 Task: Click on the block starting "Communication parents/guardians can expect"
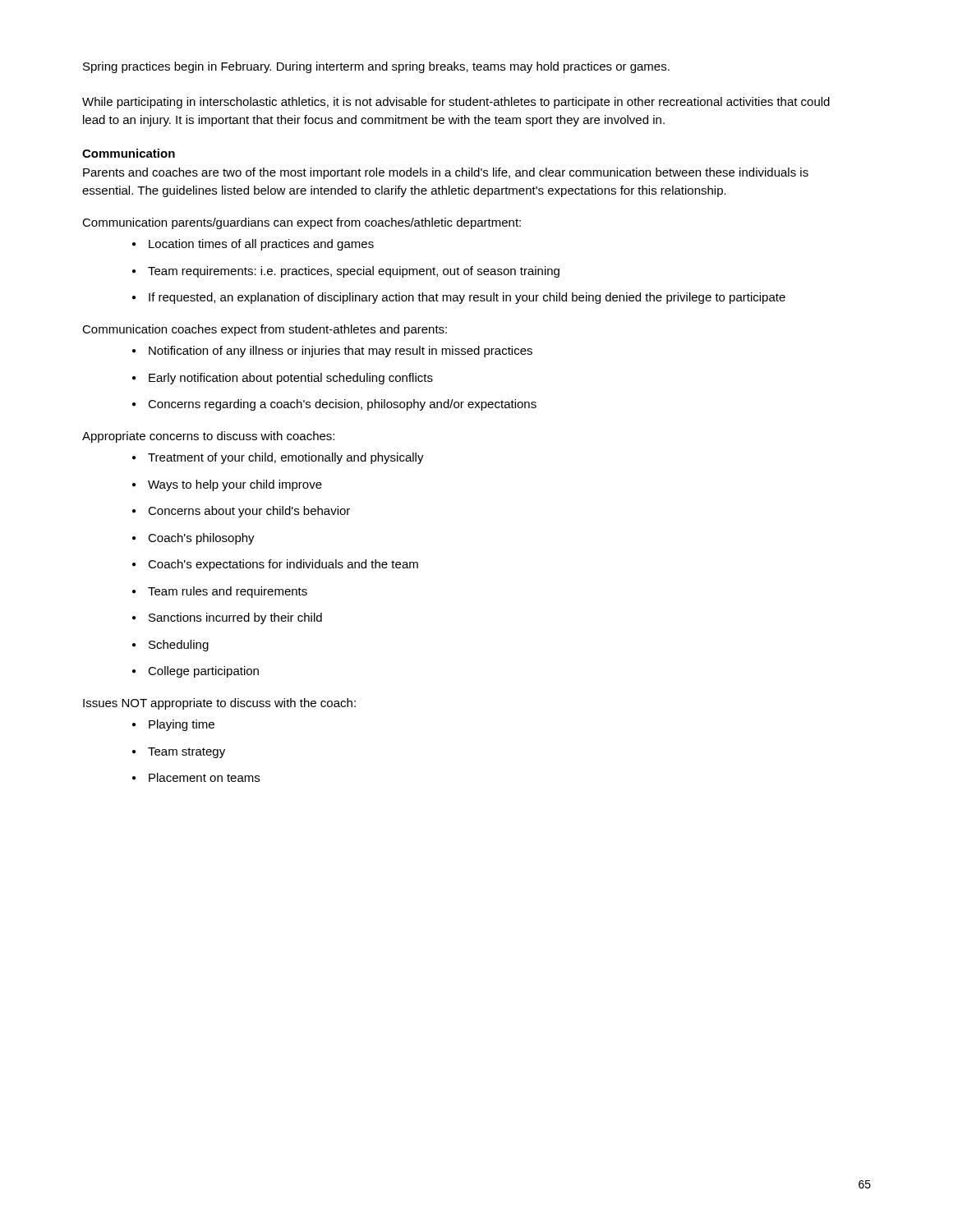coord(302,222)
